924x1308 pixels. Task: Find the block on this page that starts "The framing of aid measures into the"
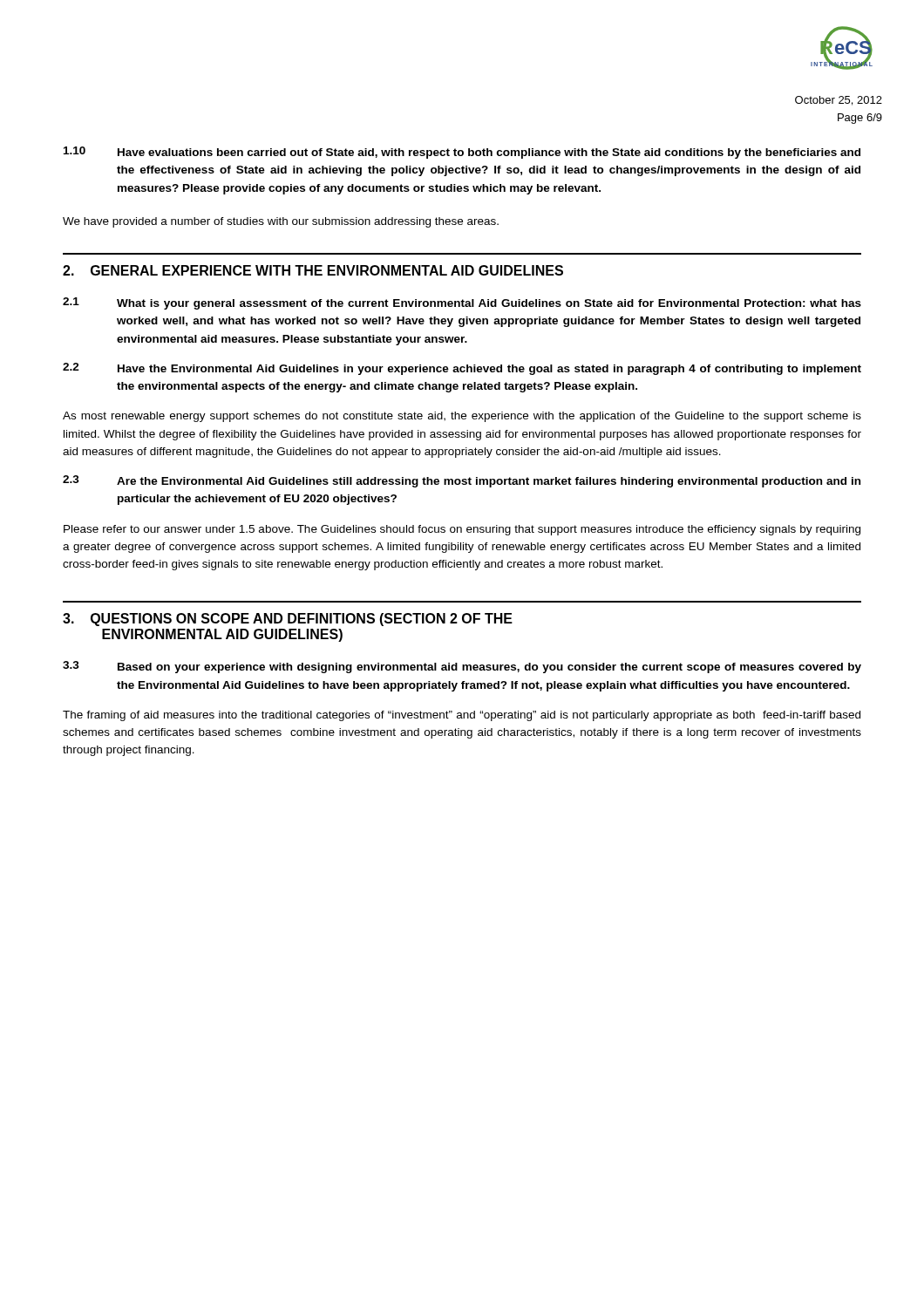pyautogui.click(x=462, y=732)
